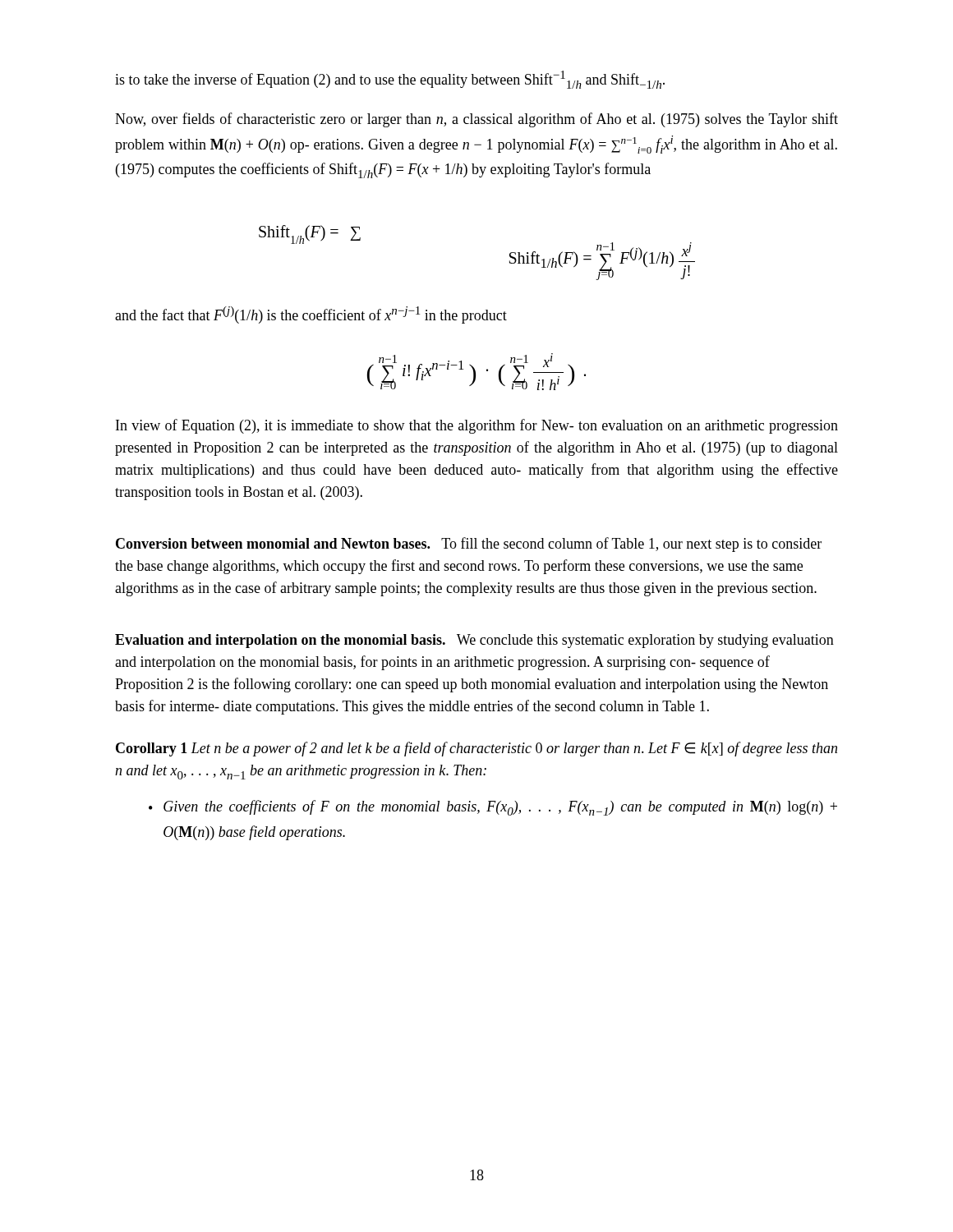Click on the text block starting "is to take the inverse of"

390,79
